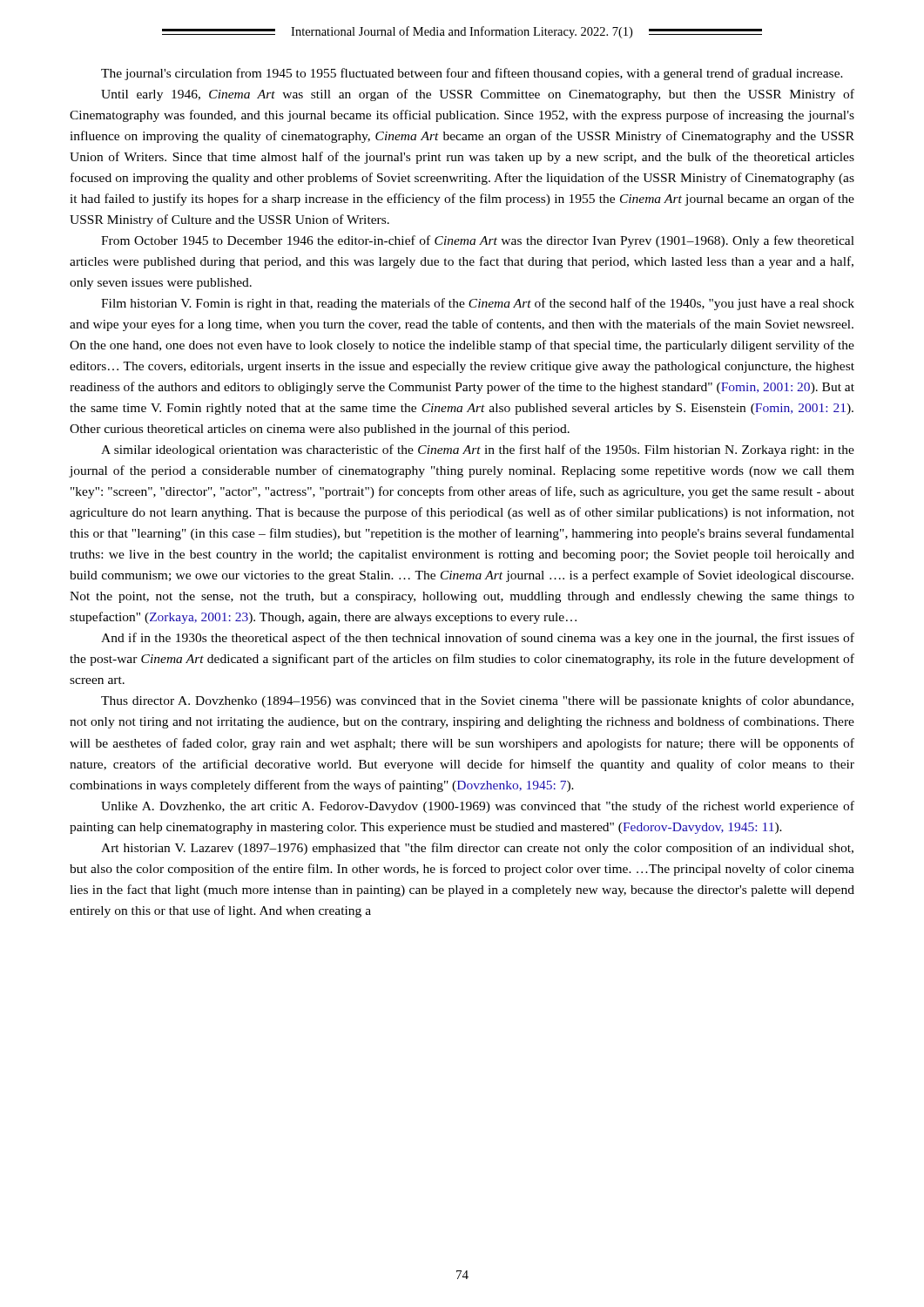Locate the text block starting "Unlike A. Dovzhenko, the art"

[x=462, y=816]
